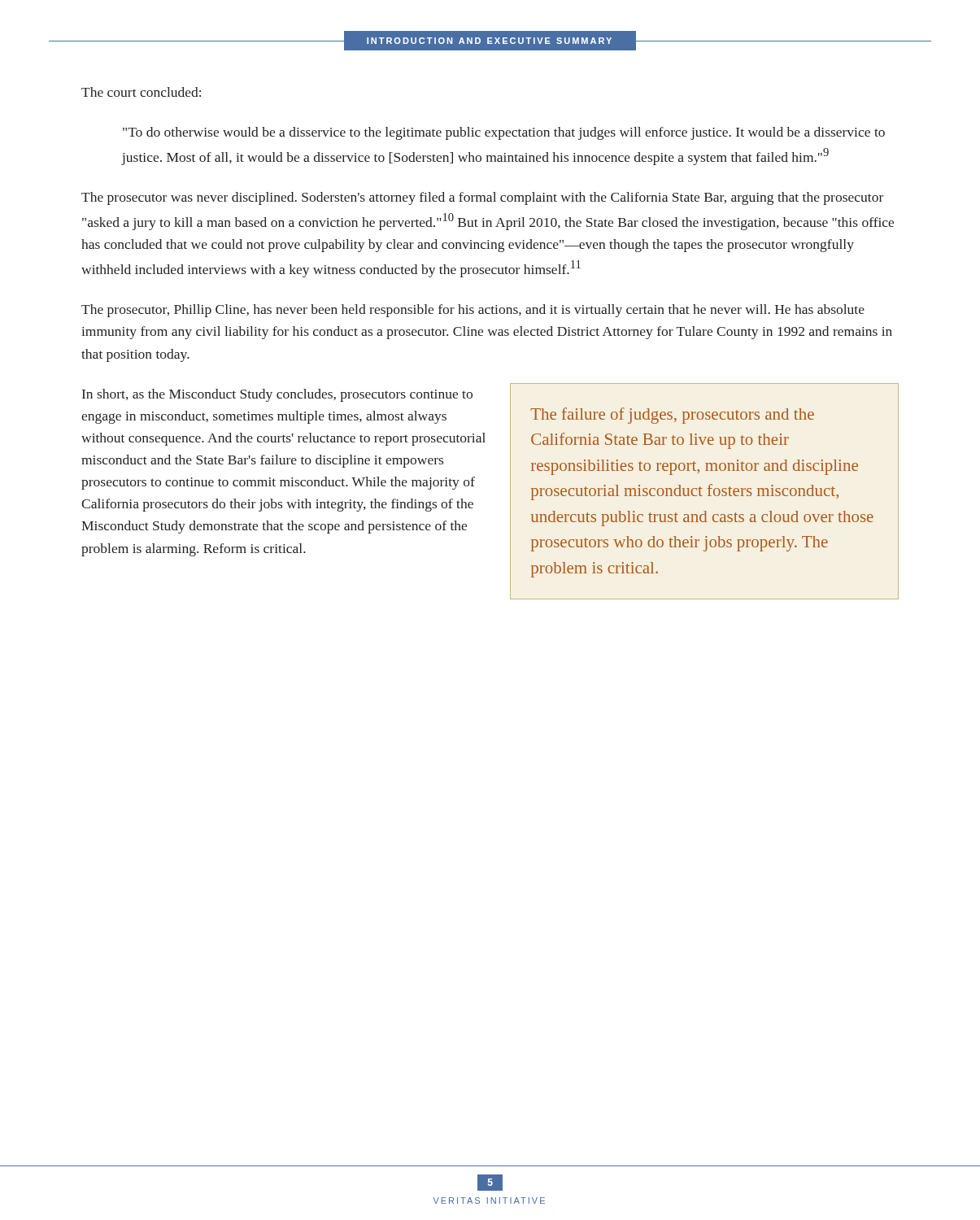Find the block on this page that starts ""To do otherwise would be a"

point(504,144)
